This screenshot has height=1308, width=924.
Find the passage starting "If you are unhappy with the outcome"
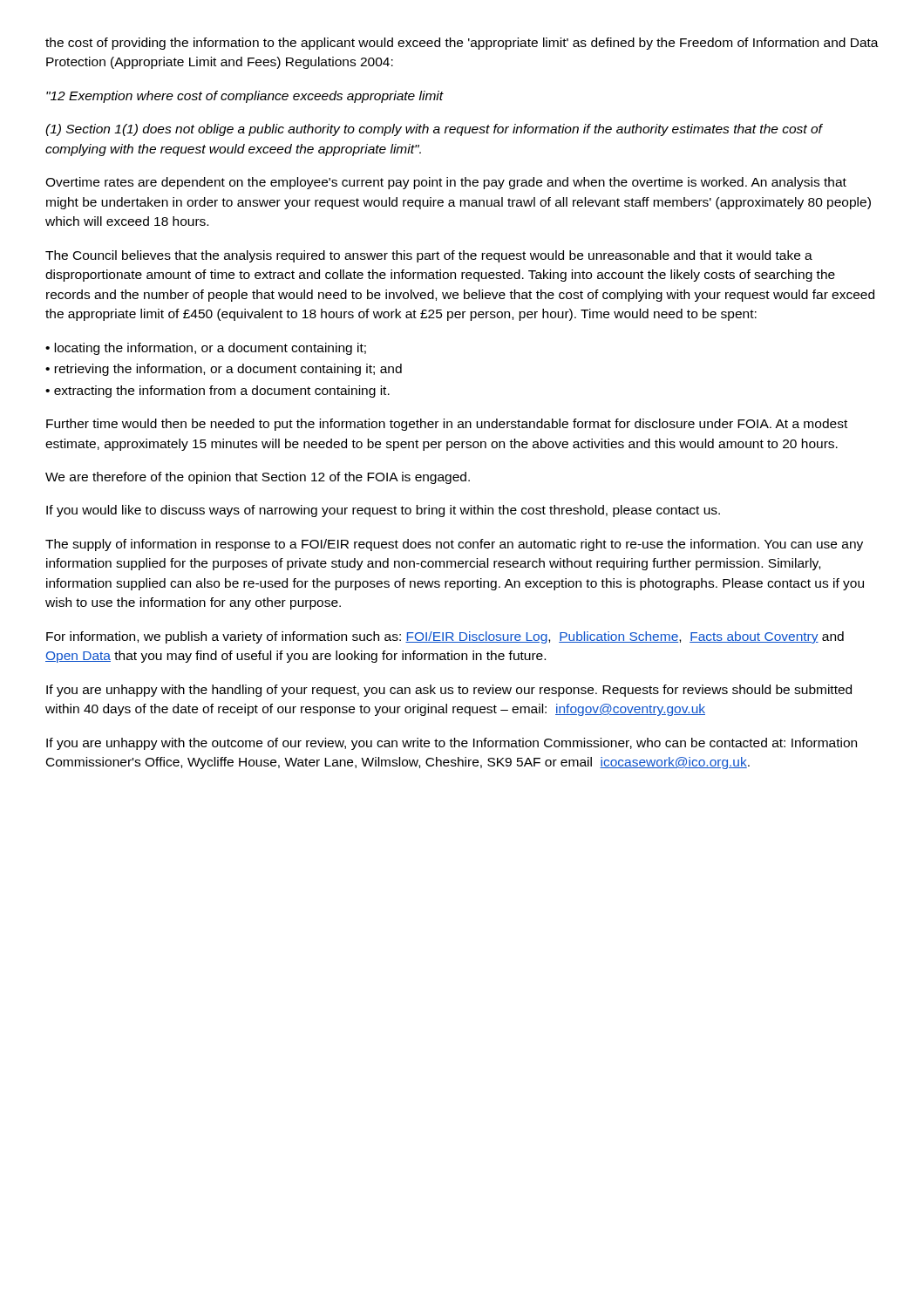click(x=452, y=752)
